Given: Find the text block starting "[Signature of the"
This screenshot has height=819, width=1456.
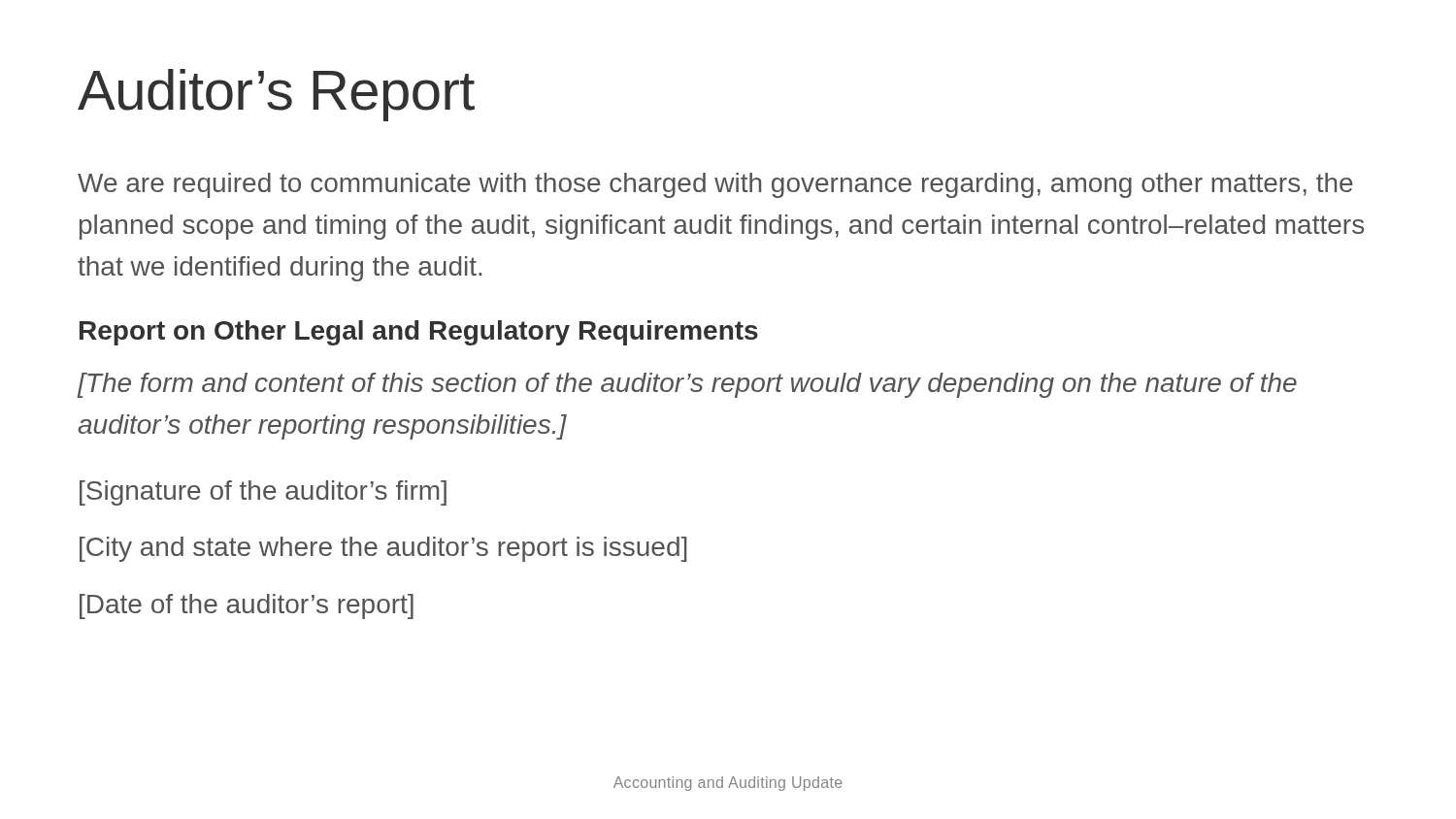Looking at the screenshot, I should pos(263,490).
